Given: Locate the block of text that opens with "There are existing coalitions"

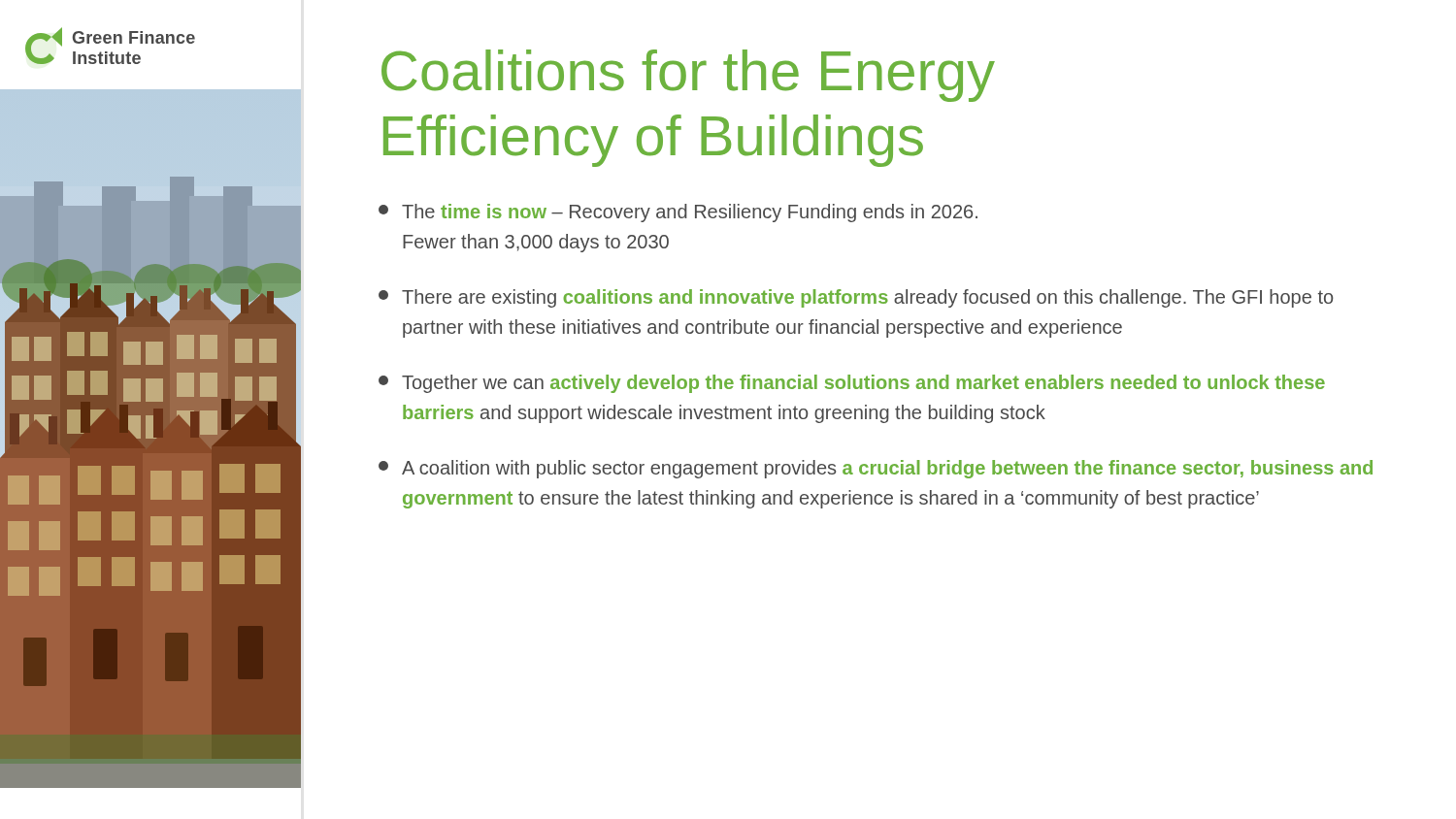Looking at the screenshot, I should 878,313.
